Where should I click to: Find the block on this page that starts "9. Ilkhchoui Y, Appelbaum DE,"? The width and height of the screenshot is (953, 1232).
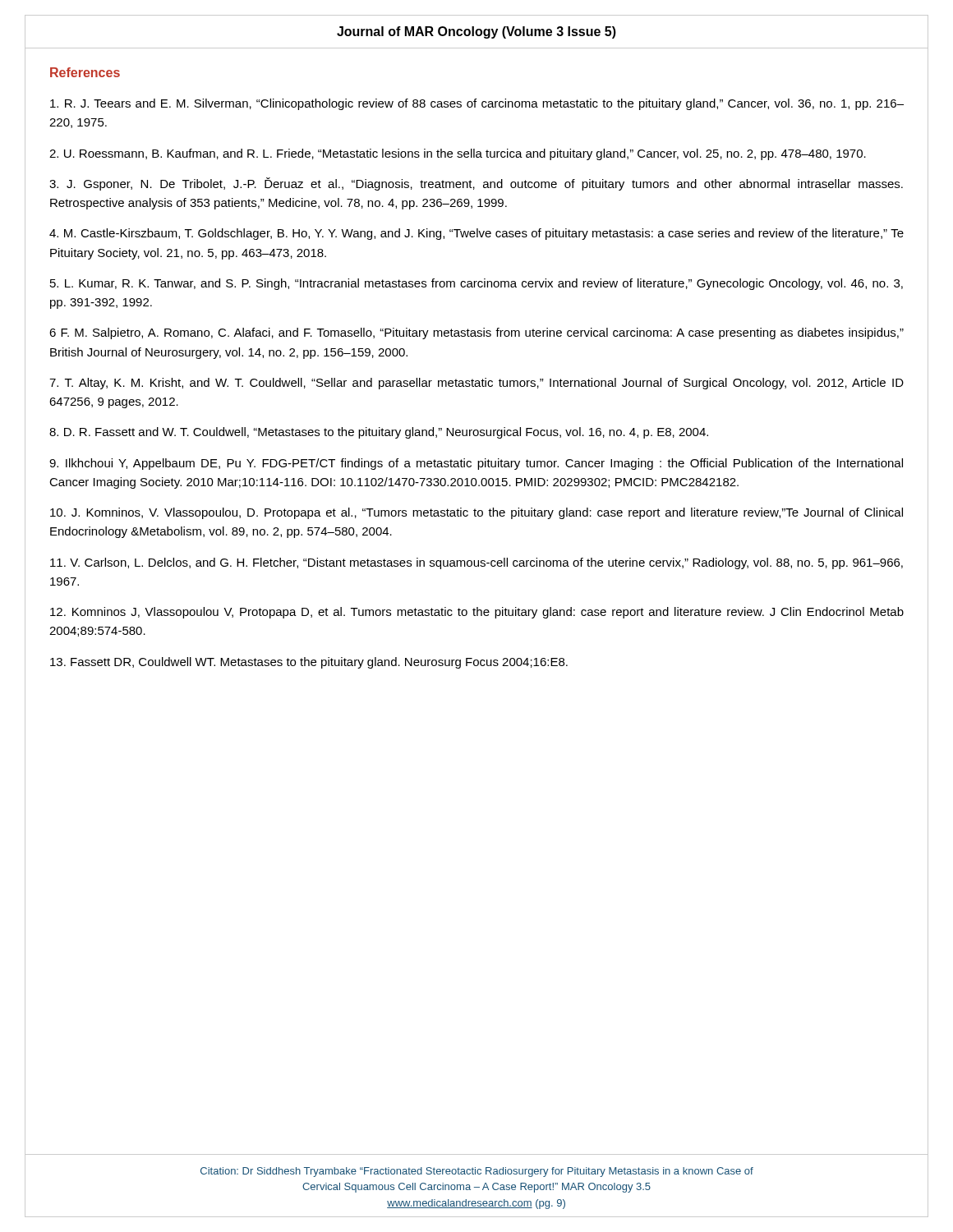(x=476, y=472)
